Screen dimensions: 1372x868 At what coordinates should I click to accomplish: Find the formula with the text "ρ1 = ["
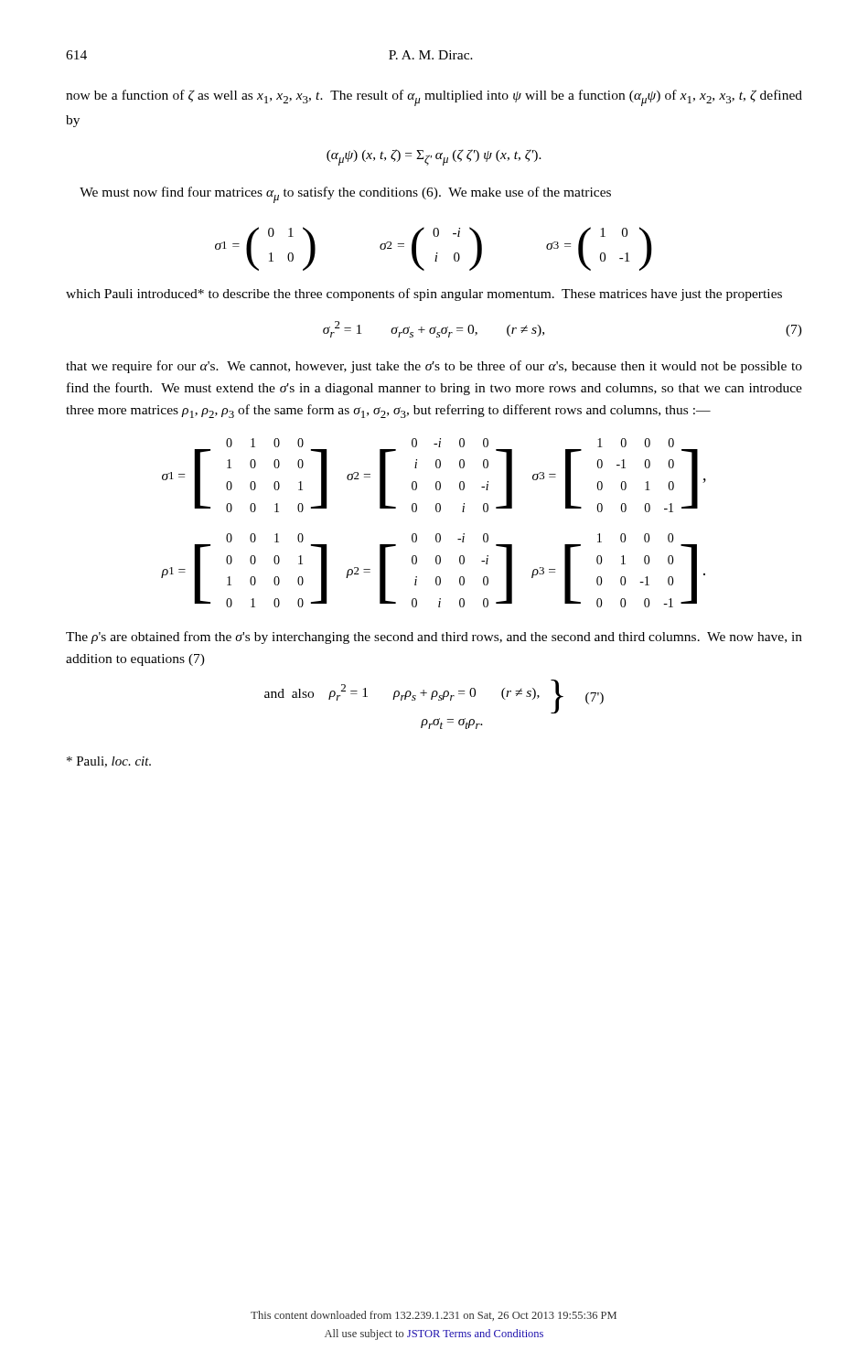click(x=434, y=571)
